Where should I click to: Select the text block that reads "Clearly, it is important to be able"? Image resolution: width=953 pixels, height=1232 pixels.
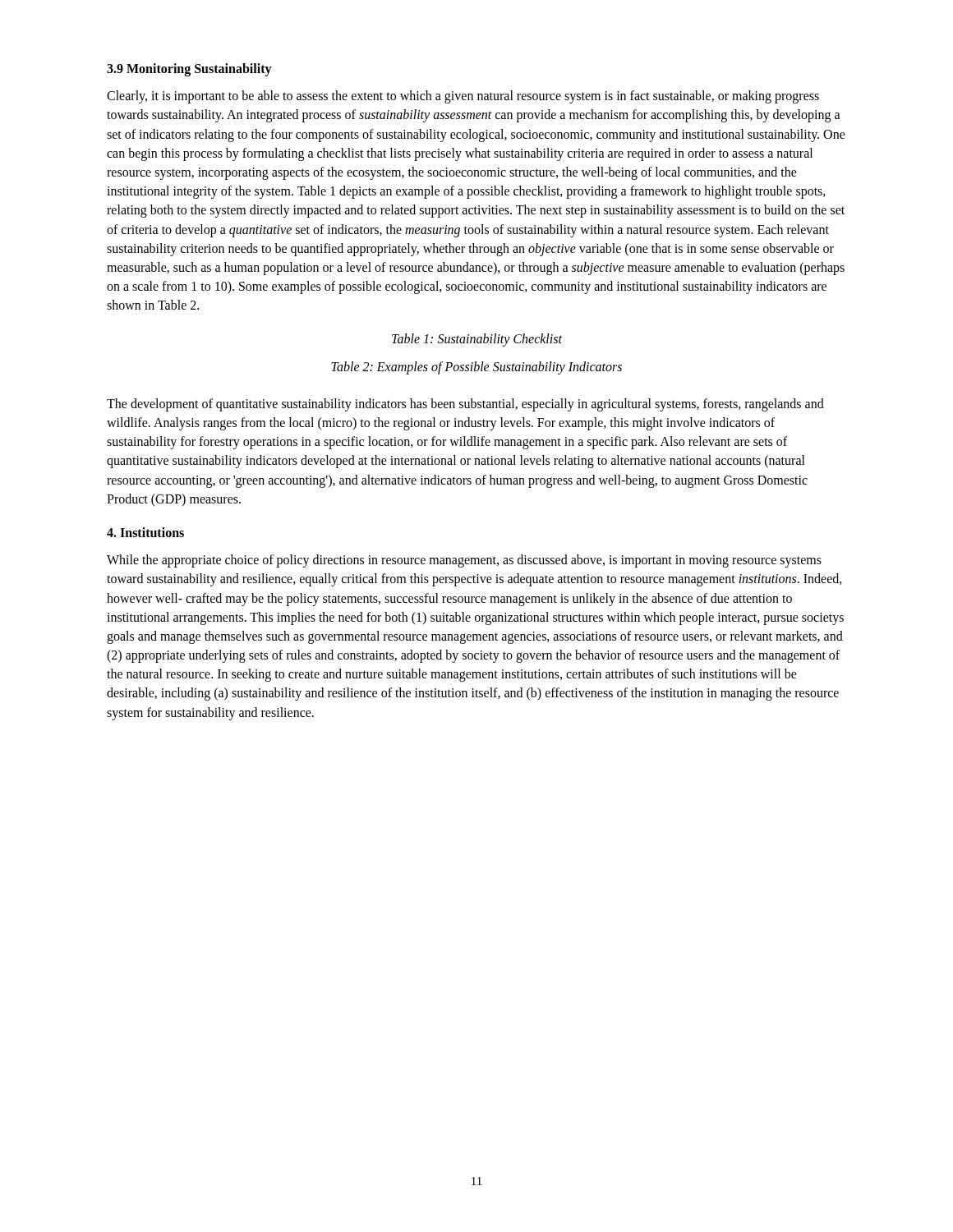point(476,201)
